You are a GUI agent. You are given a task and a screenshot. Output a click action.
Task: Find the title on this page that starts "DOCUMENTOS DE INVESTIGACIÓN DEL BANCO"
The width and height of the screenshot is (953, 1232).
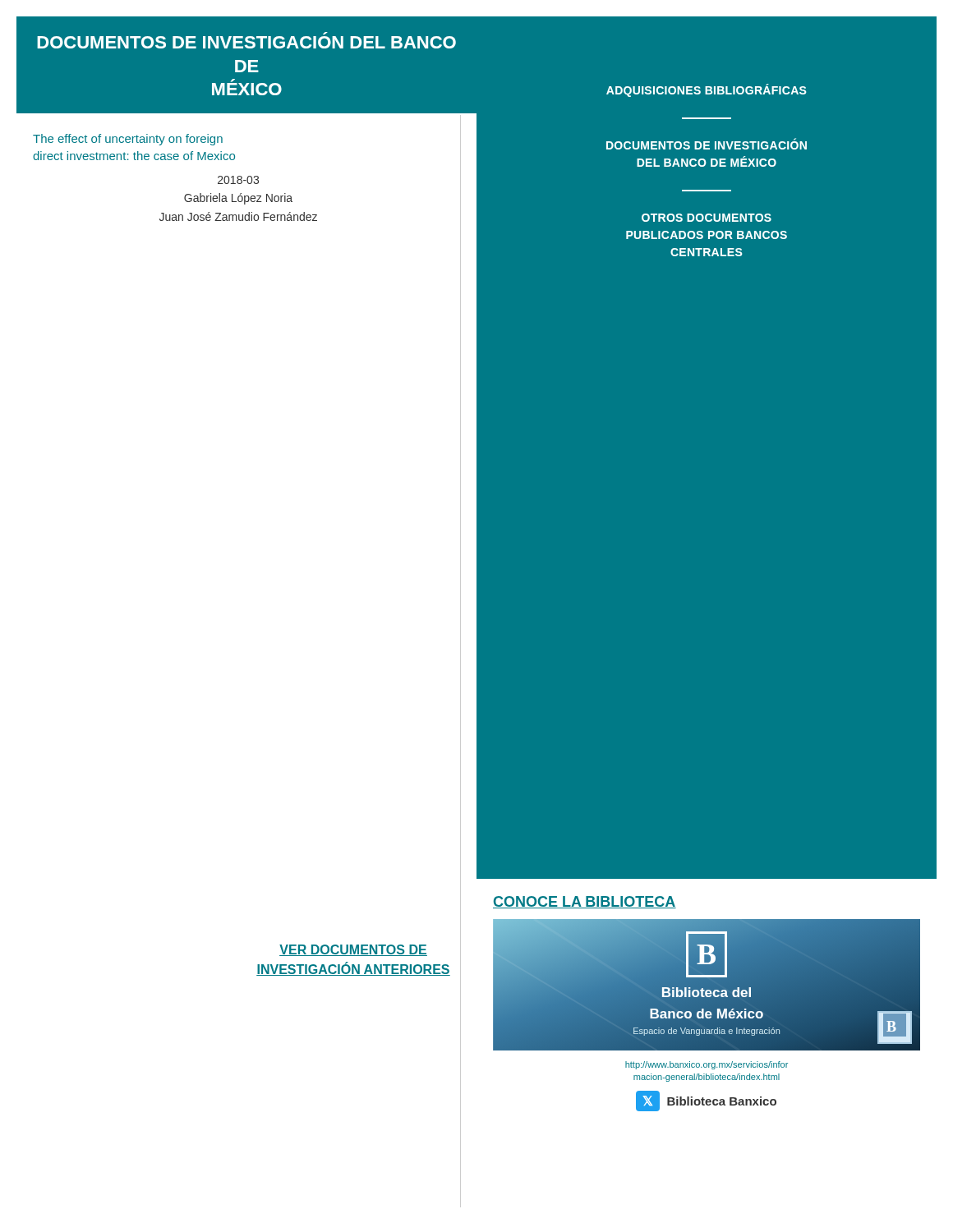(x=246, y=66)
